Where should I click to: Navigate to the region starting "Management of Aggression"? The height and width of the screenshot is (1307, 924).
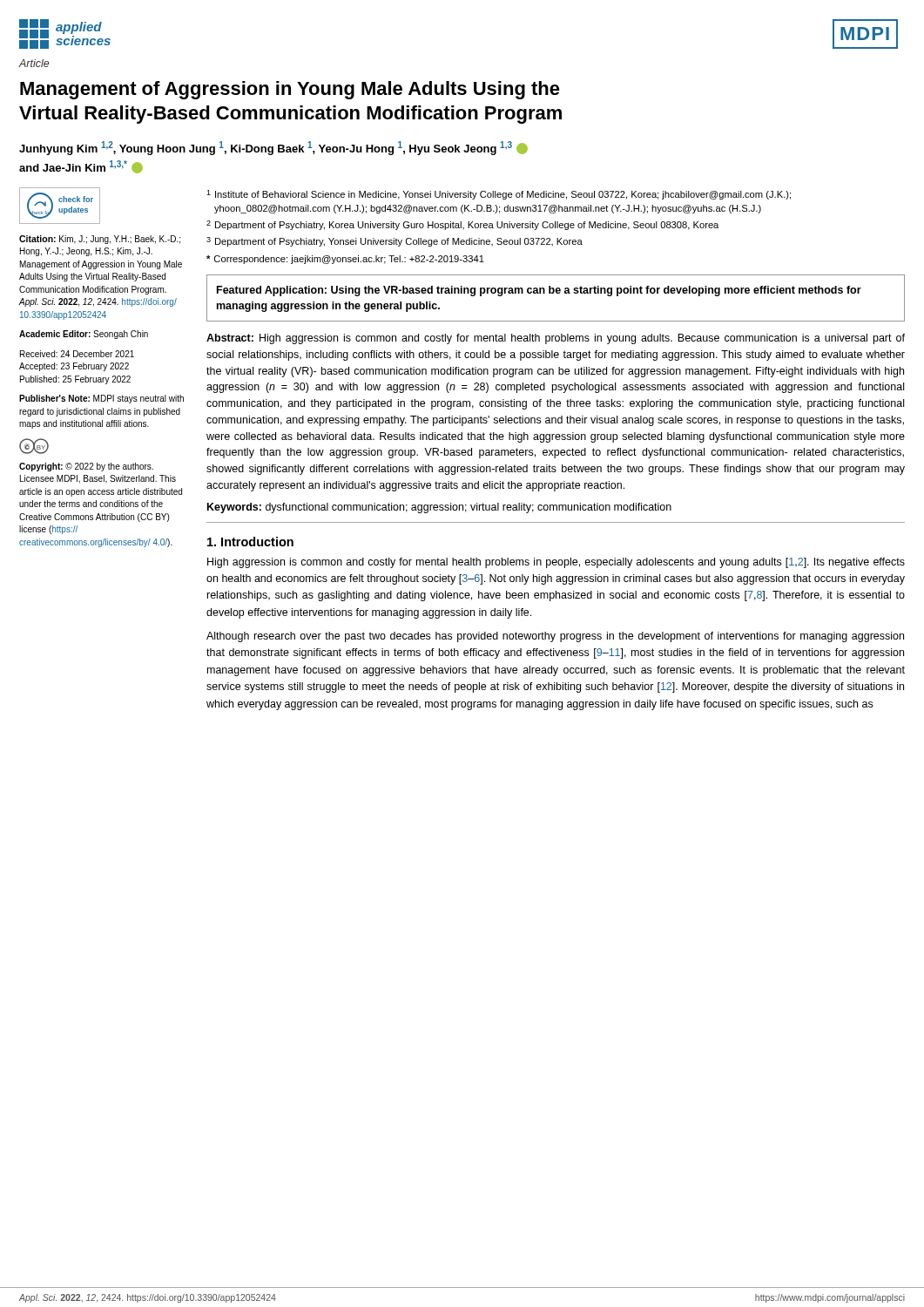click(x=291, y=100)
